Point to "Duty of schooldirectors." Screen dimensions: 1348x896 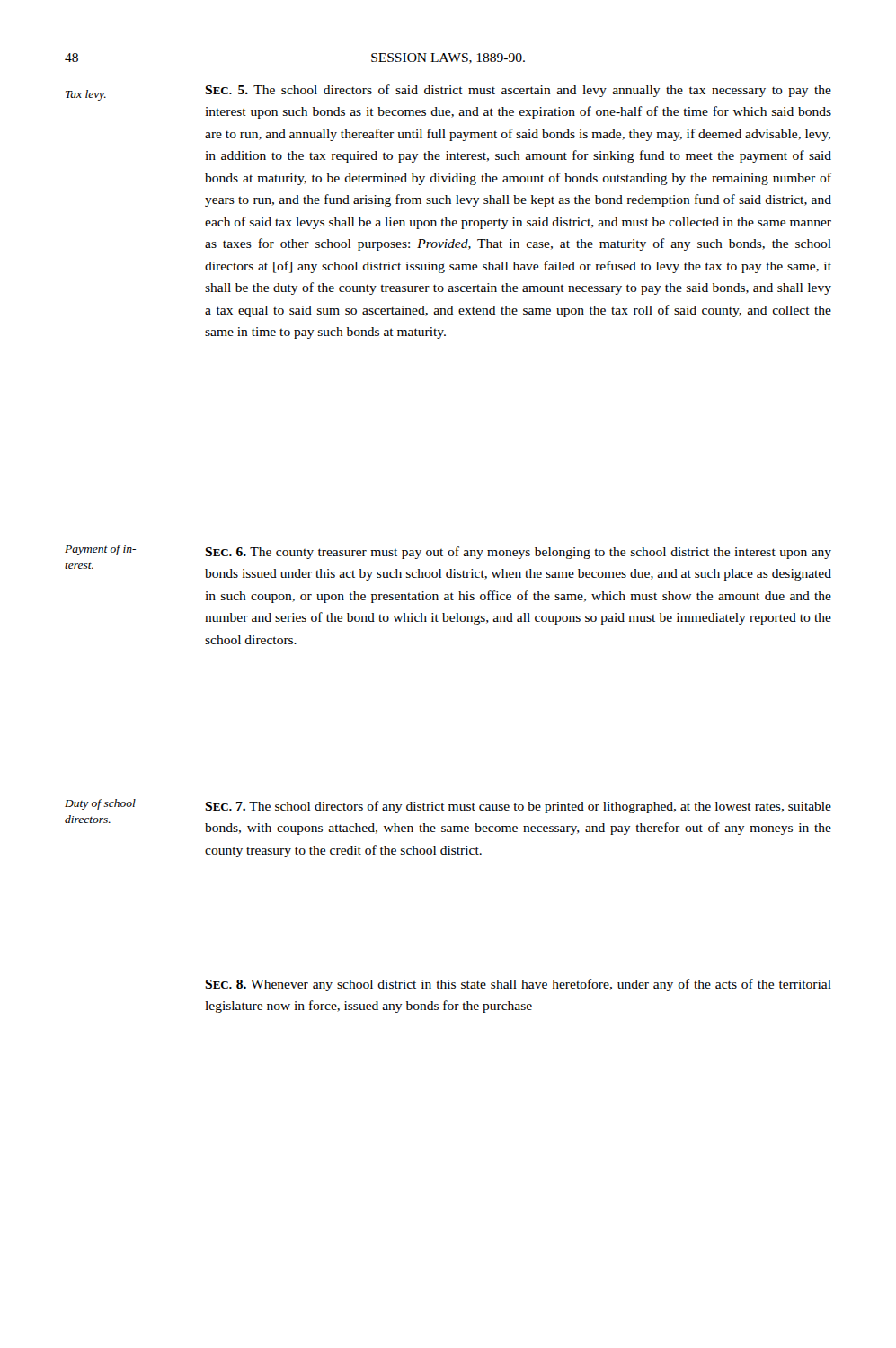[100, 811]
